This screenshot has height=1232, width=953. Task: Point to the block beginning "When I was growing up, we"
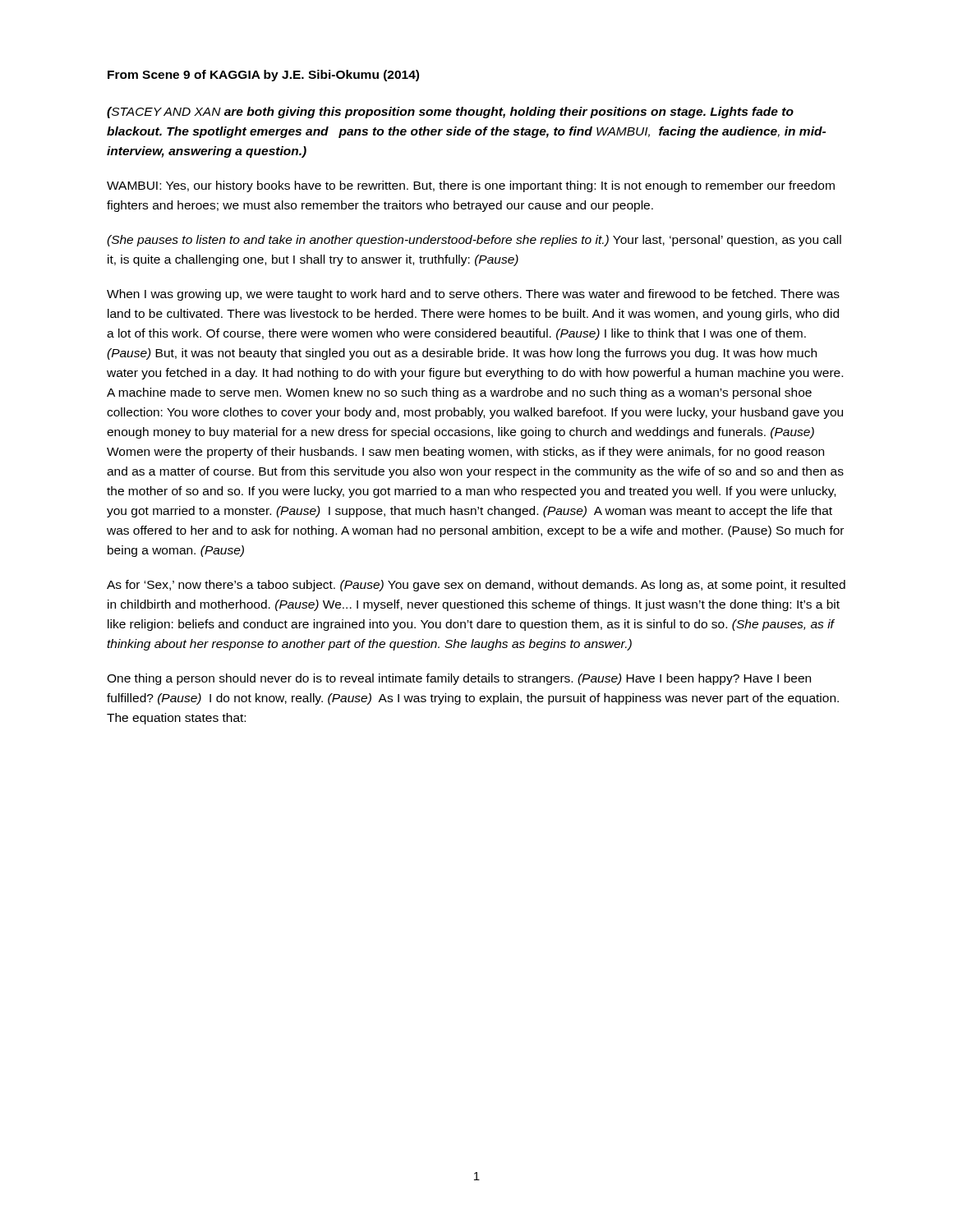tap(475, 422)
